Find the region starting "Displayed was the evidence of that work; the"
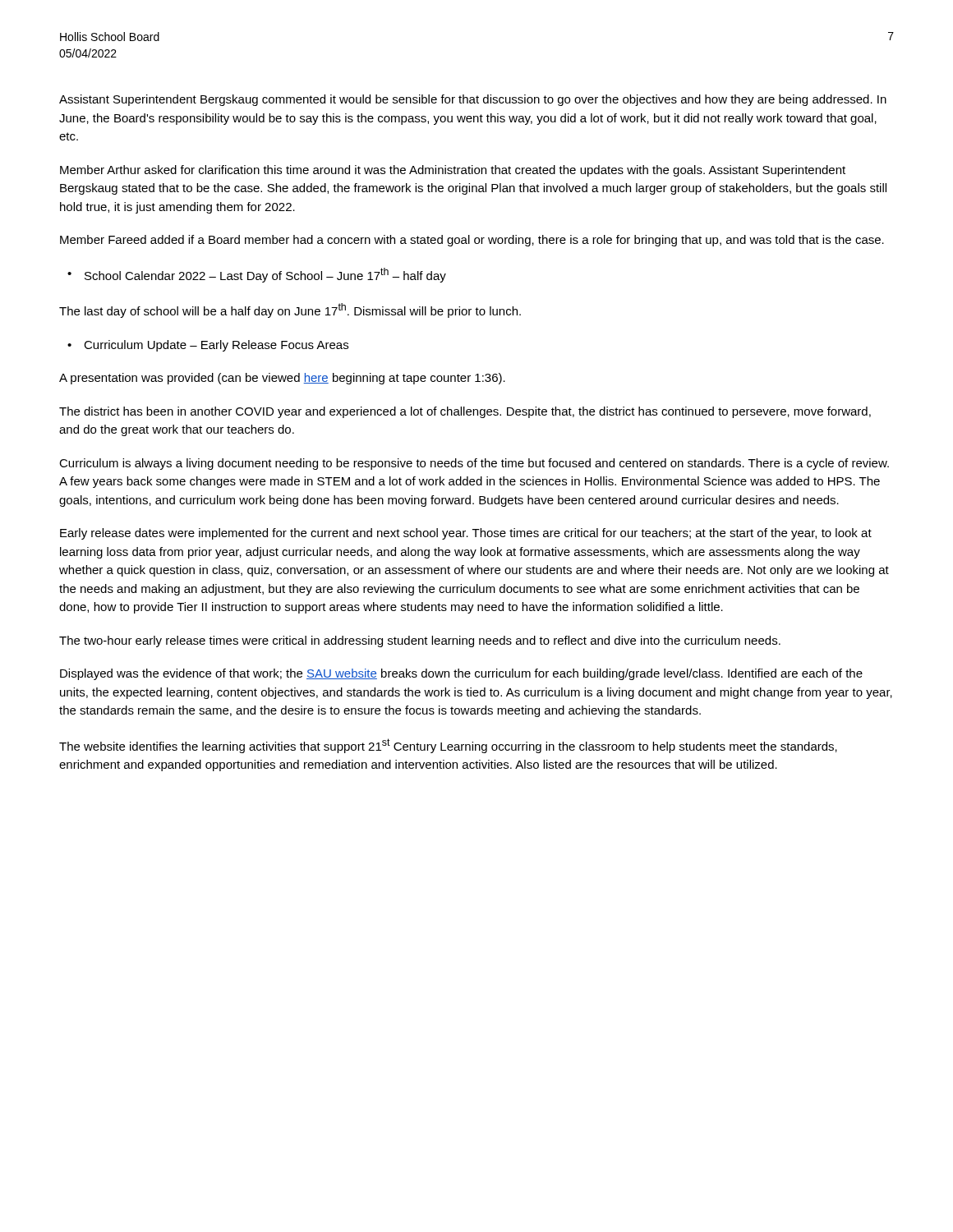The height and width of the screenshot is (1232, 953). 476,692
